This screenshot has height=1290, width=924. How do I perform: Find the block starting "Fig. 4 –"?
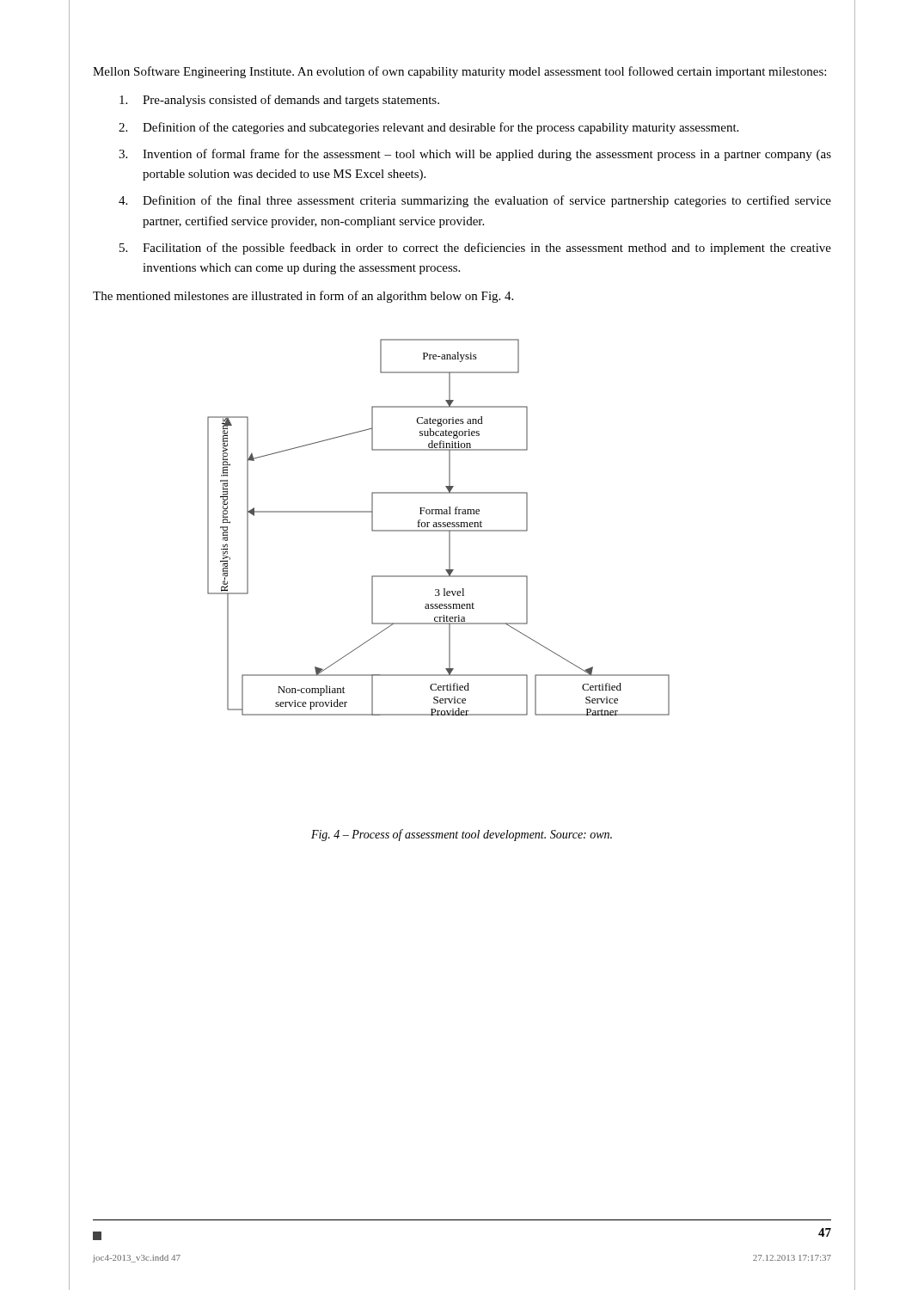click(462, 834)
